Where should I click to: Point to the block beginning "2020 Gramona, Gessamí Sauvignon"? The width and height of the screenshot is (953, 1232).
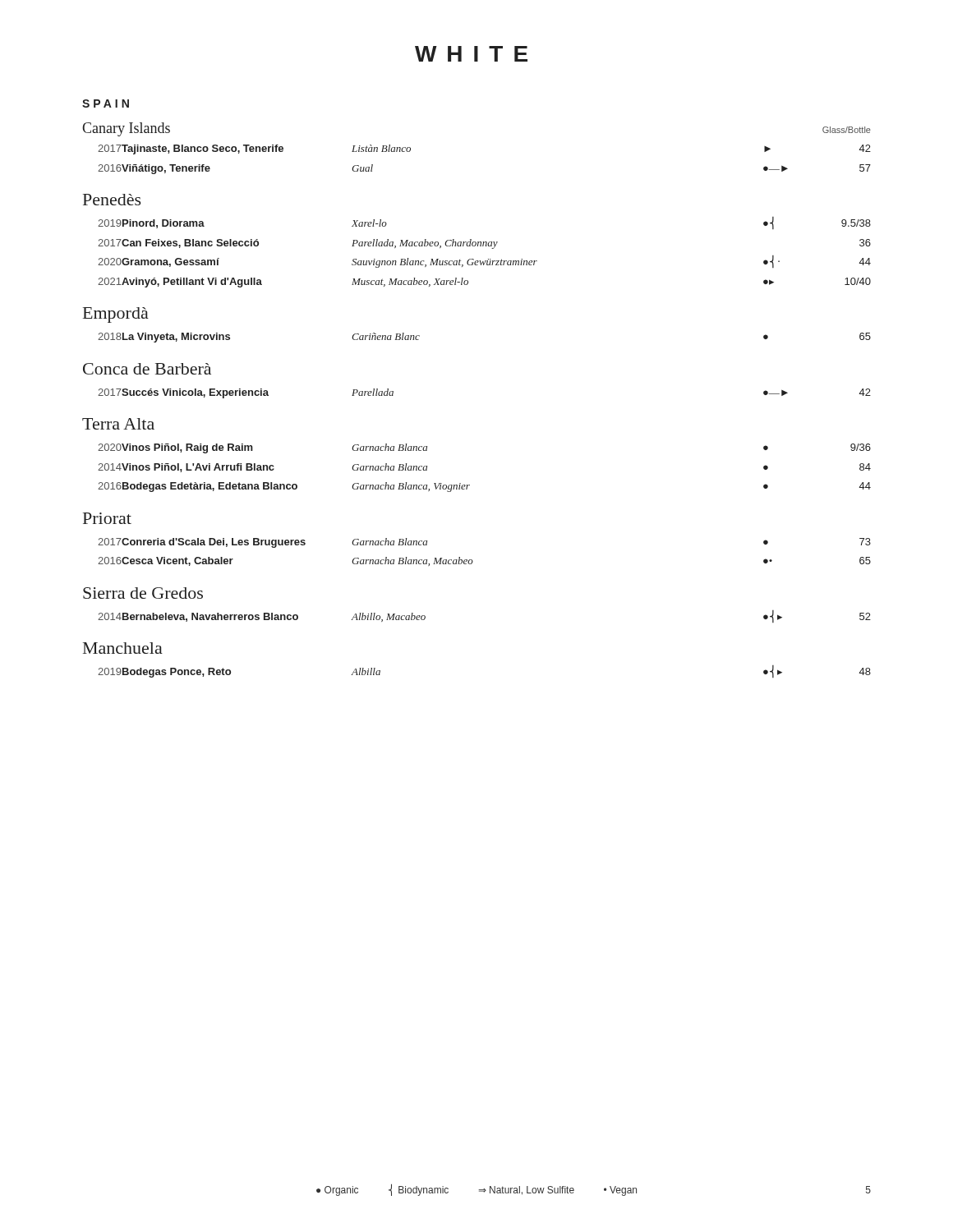476,262
